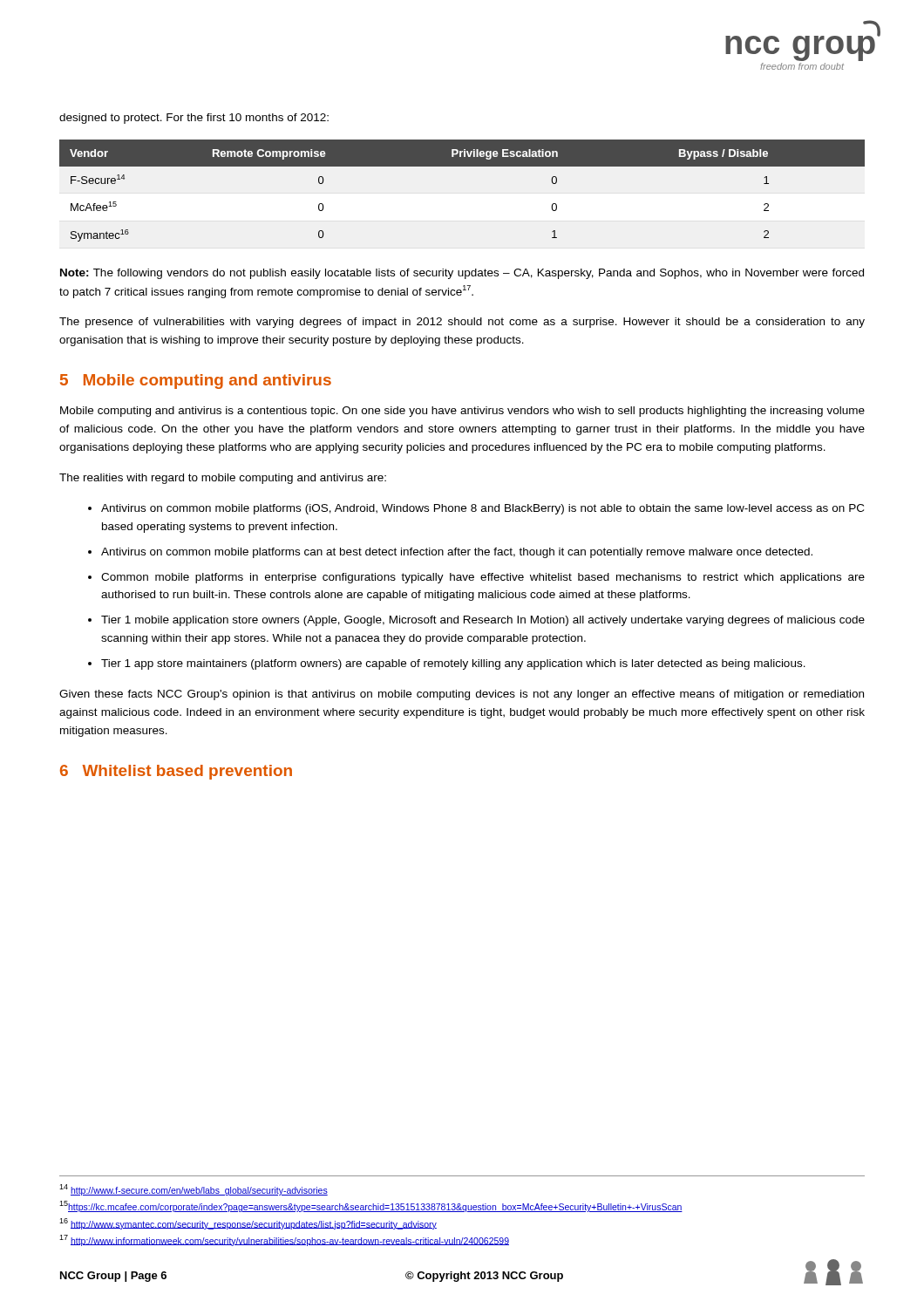The width and height of the screenshot is (924, 1308).
Task: Point to the passage starting "17 http://www.informationweek.com/security/vulnerabilities/sophos-av-teardown-reveals-critical-vuln/240062599"
Action: pos(284,1239)
